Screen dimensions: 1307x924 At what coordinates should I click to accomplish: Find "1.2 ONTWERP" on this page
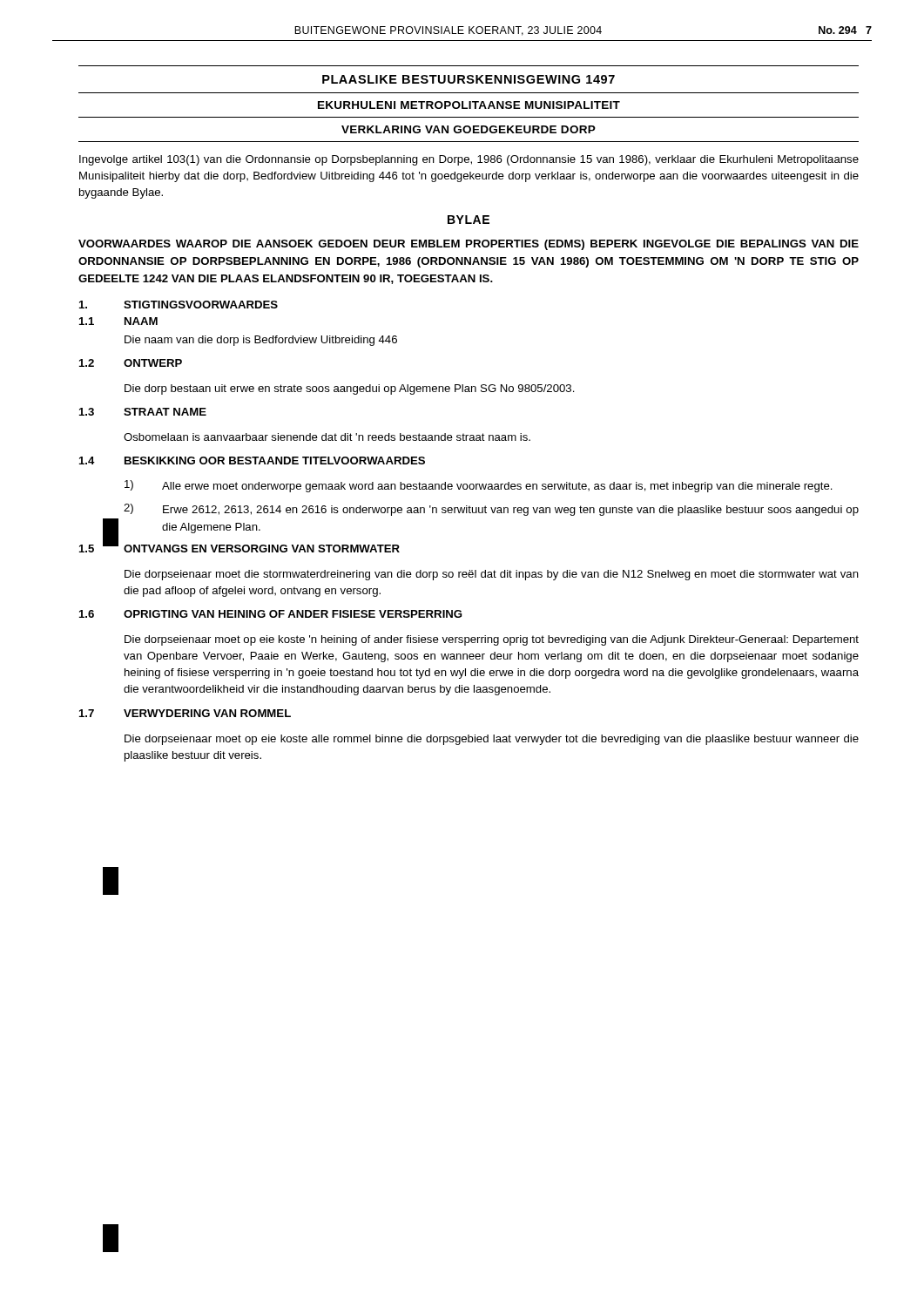[130, 363]
